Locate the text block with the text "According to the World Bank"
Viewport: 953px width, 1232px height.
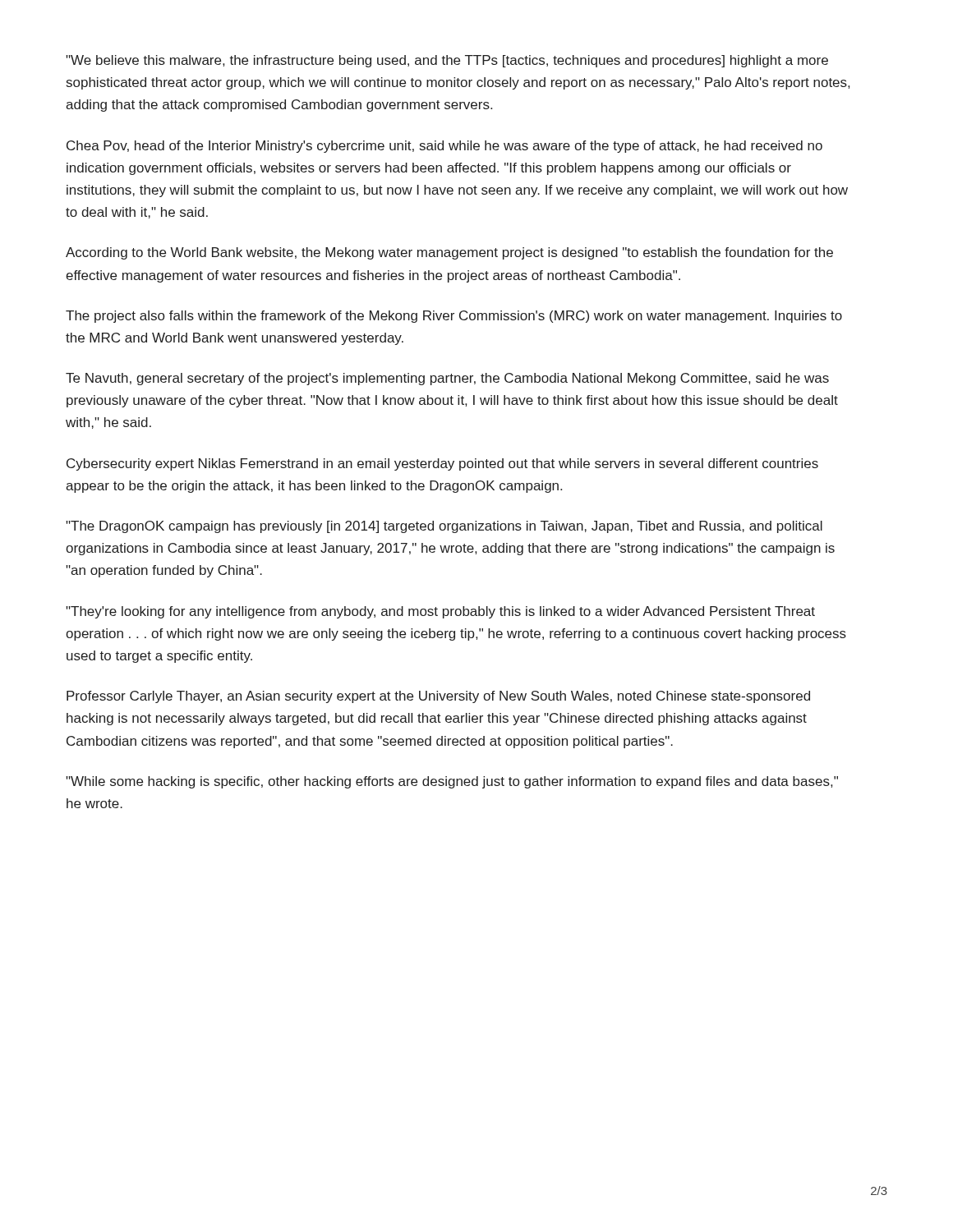pyautogui.click(x=450, y=264)
